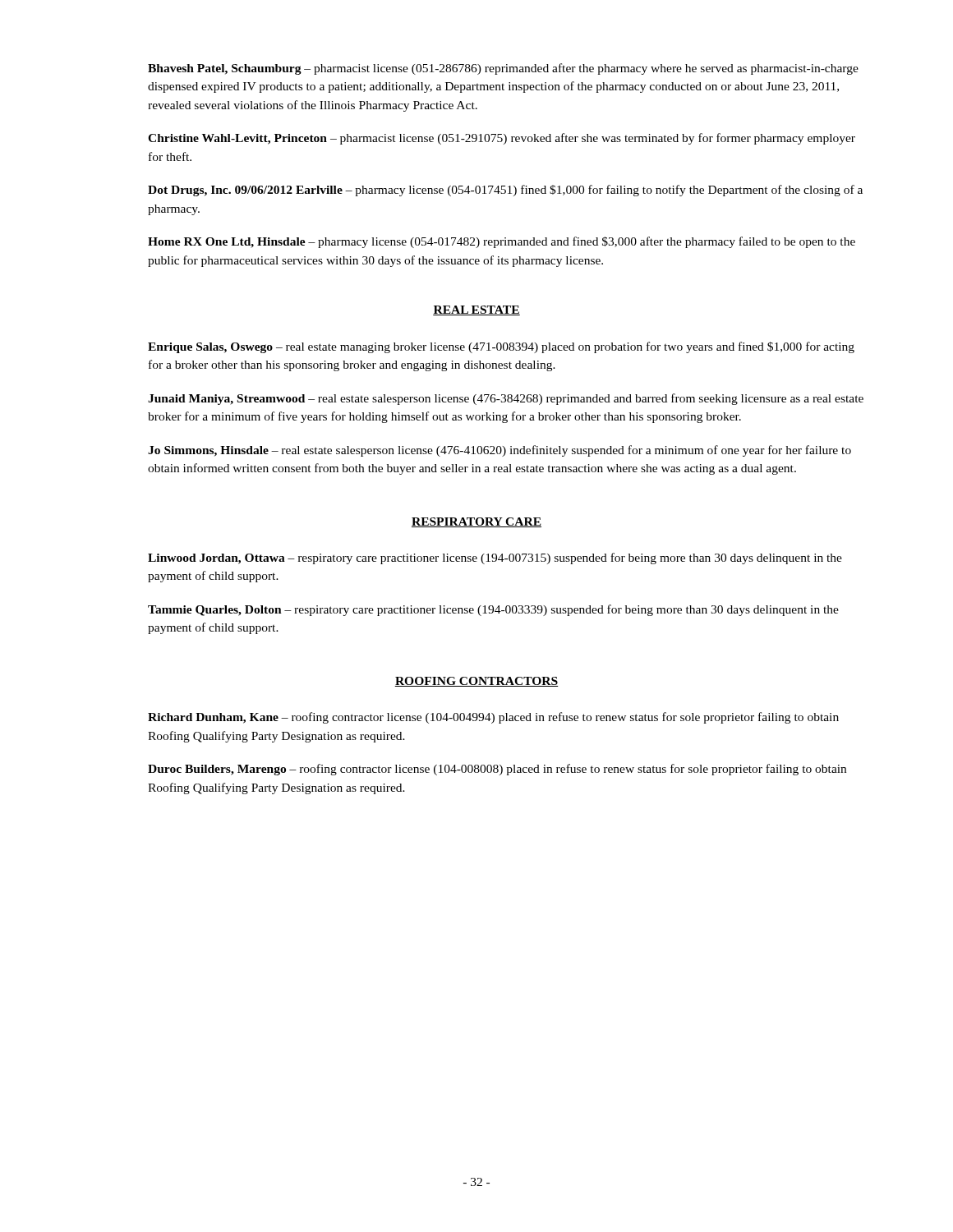Select the text block that says "Home RX One"
The height and width of the screenshot is (1232, 953).
476,251
